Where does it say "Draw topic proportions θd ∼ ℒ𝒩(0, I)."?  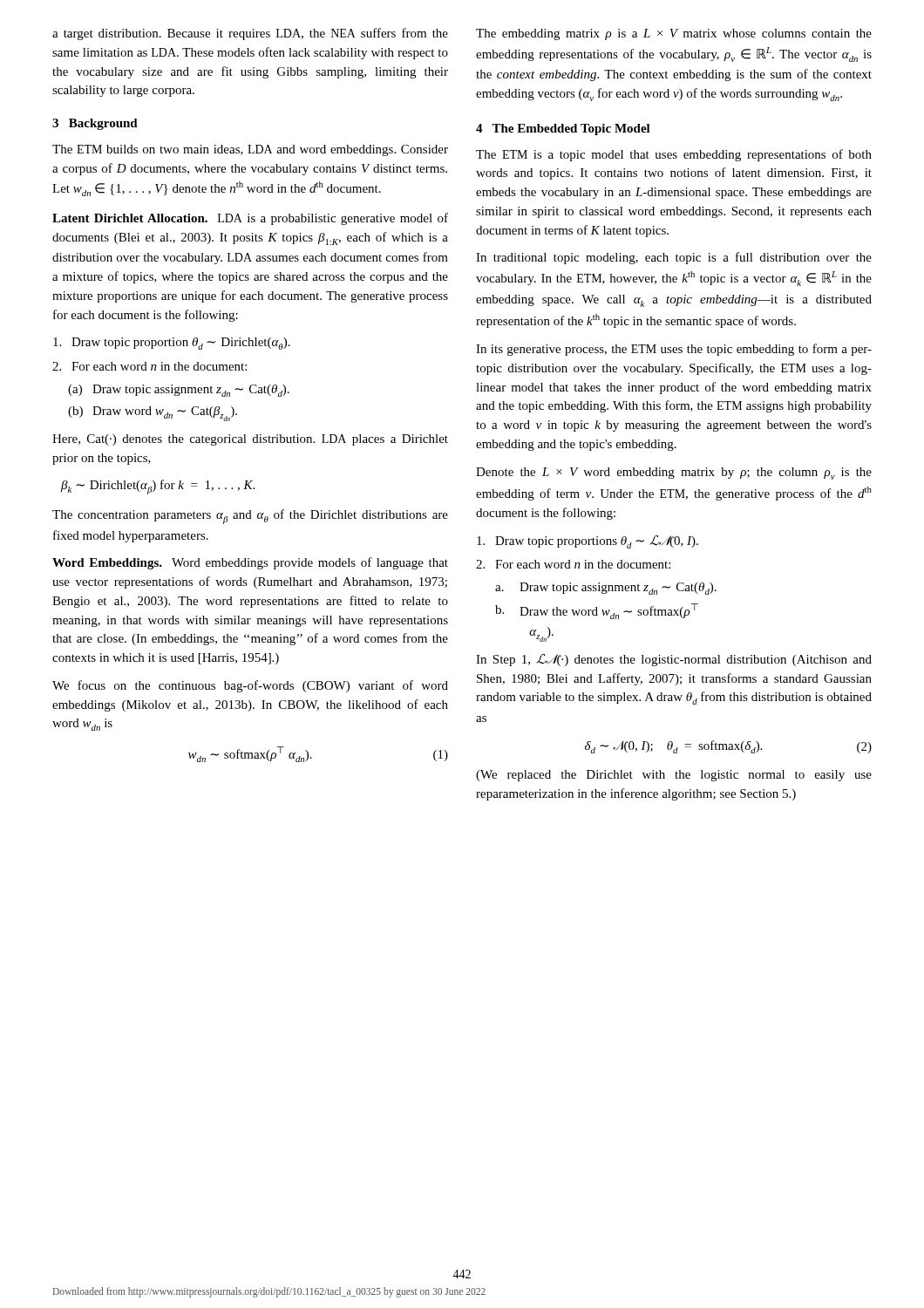[674, 542]
